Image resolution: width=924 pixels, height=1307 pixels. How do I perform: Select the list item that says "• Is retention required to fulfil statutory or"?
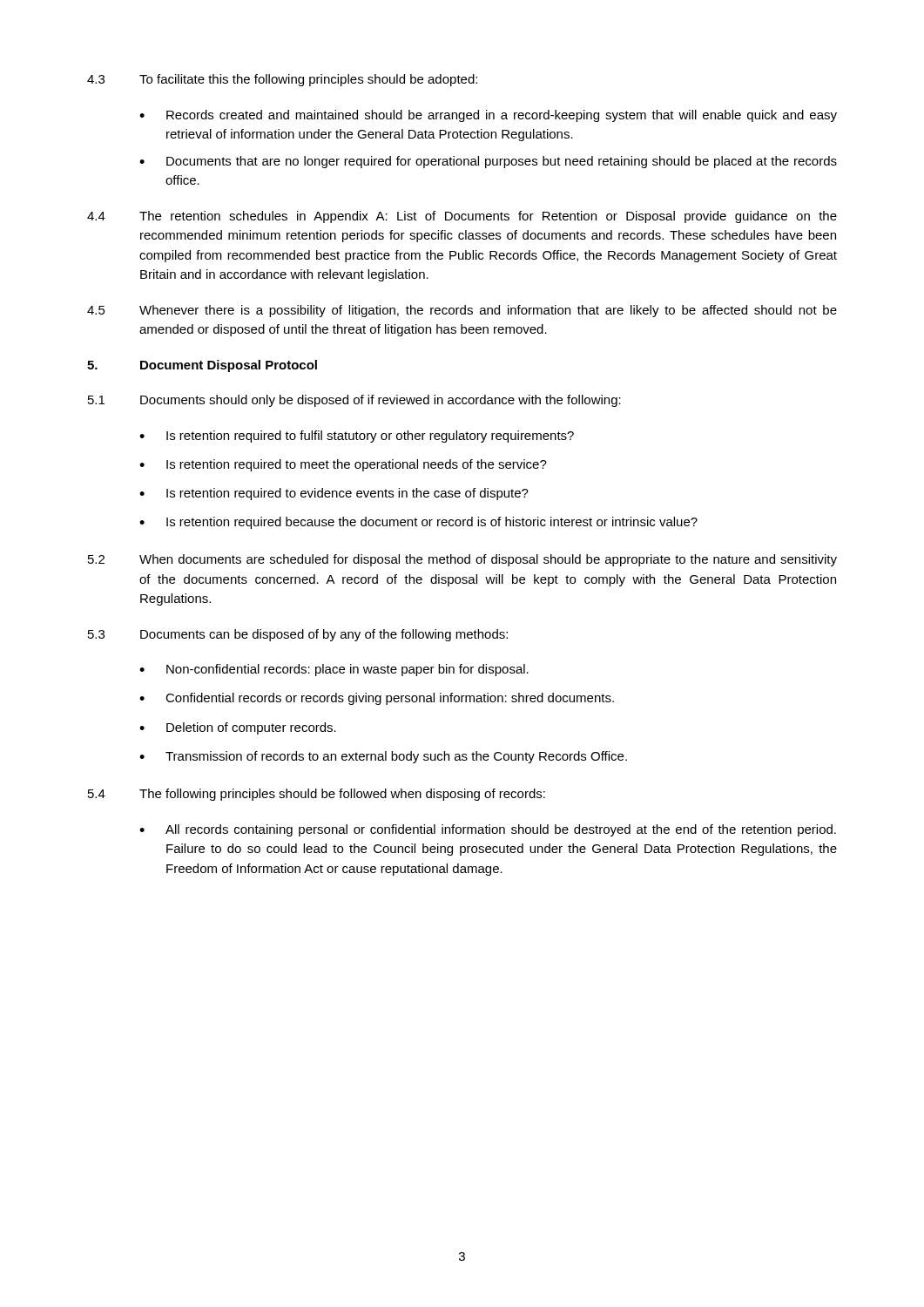488,437
